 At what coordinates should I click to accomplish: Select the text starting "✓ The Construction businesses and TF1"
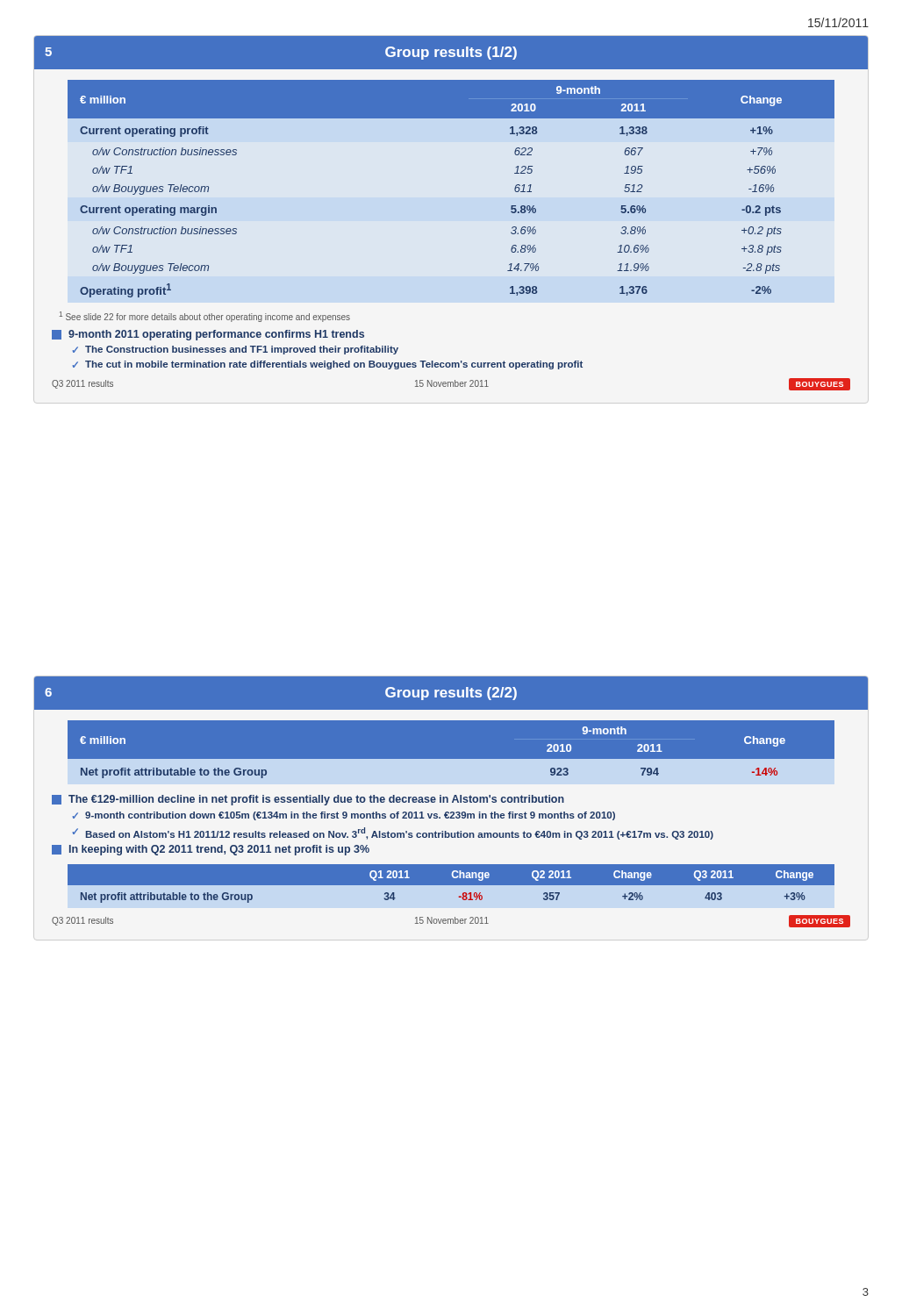pyautogui.click(x=235, y=350)
